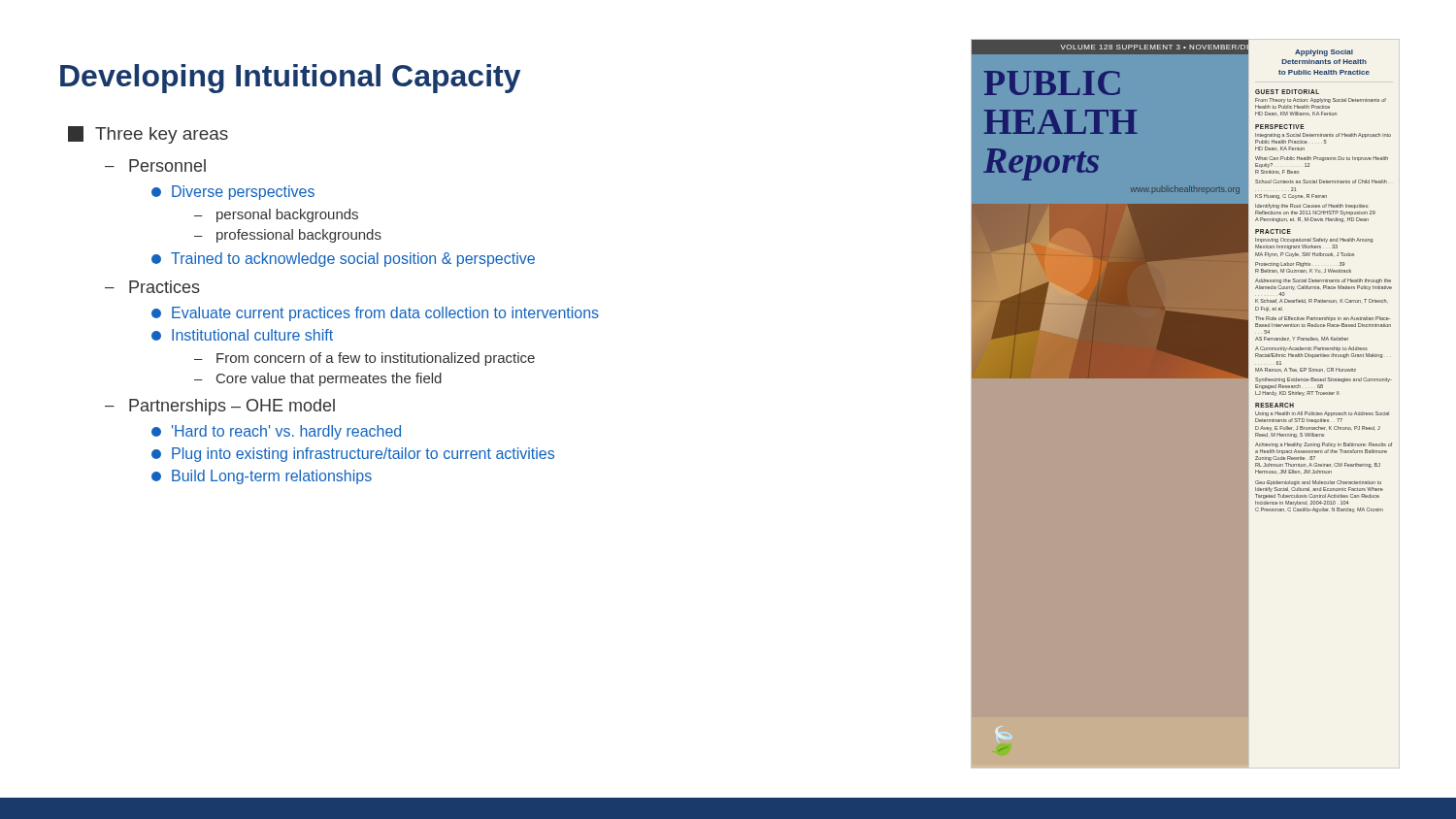Click on the list item that reads "Institutional culture shift"
Image resolution: width=1456 pixels, height=819 pixels.
point(242,336)
